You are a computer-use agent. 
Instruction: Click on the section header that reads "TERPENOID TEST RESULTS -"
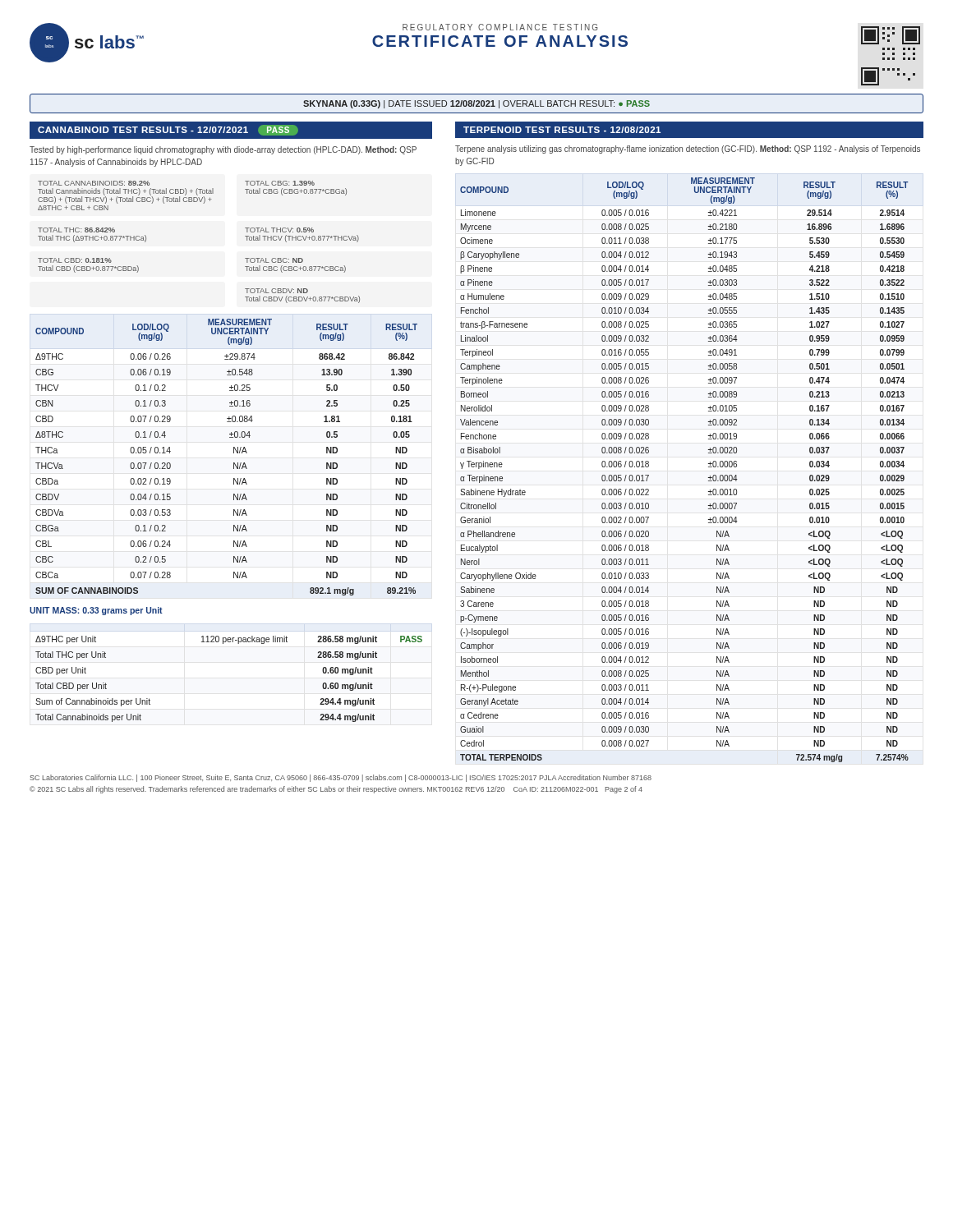[562, 130]
